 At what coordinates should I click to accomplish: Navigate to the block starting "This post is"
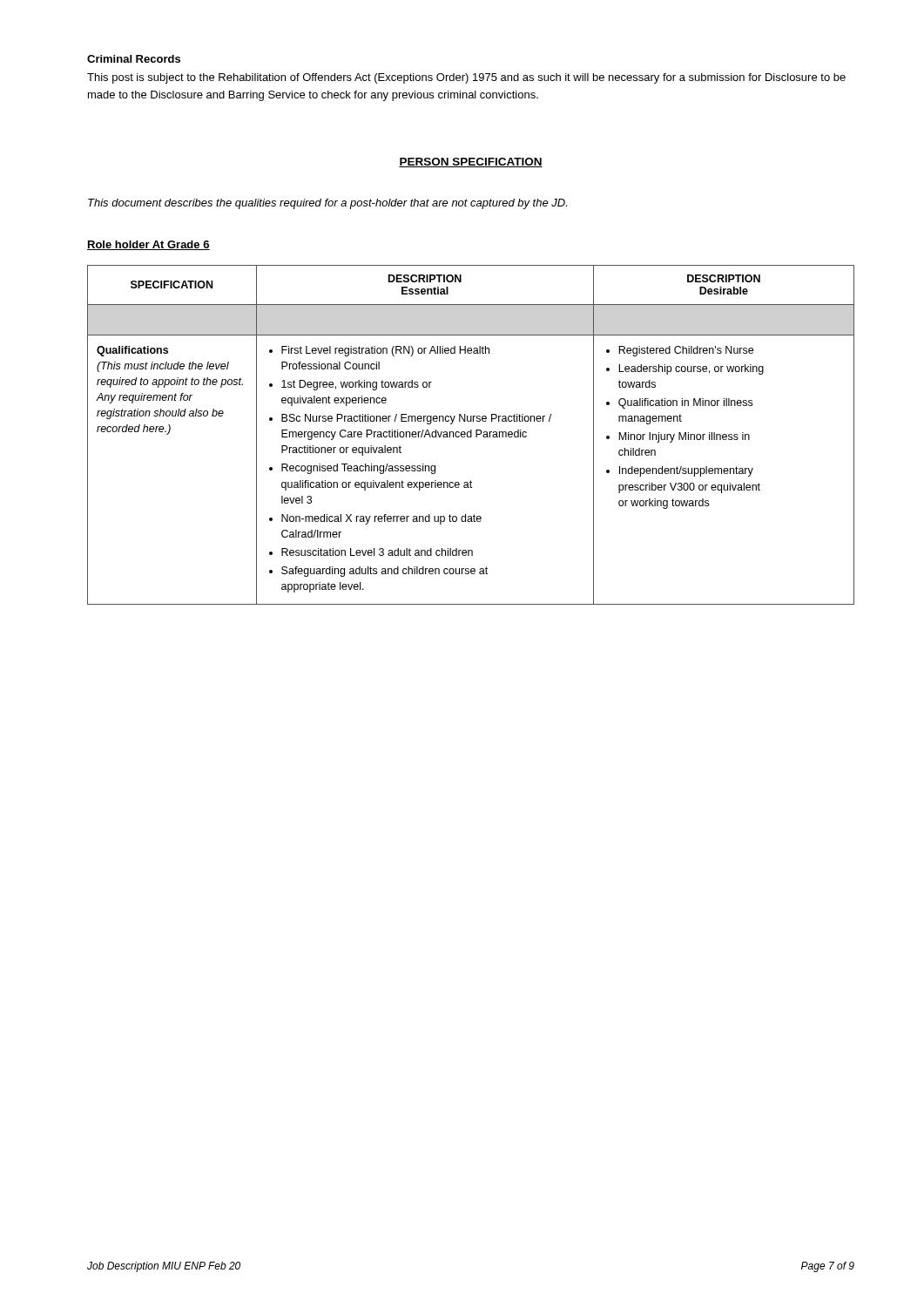click(466, 86)
